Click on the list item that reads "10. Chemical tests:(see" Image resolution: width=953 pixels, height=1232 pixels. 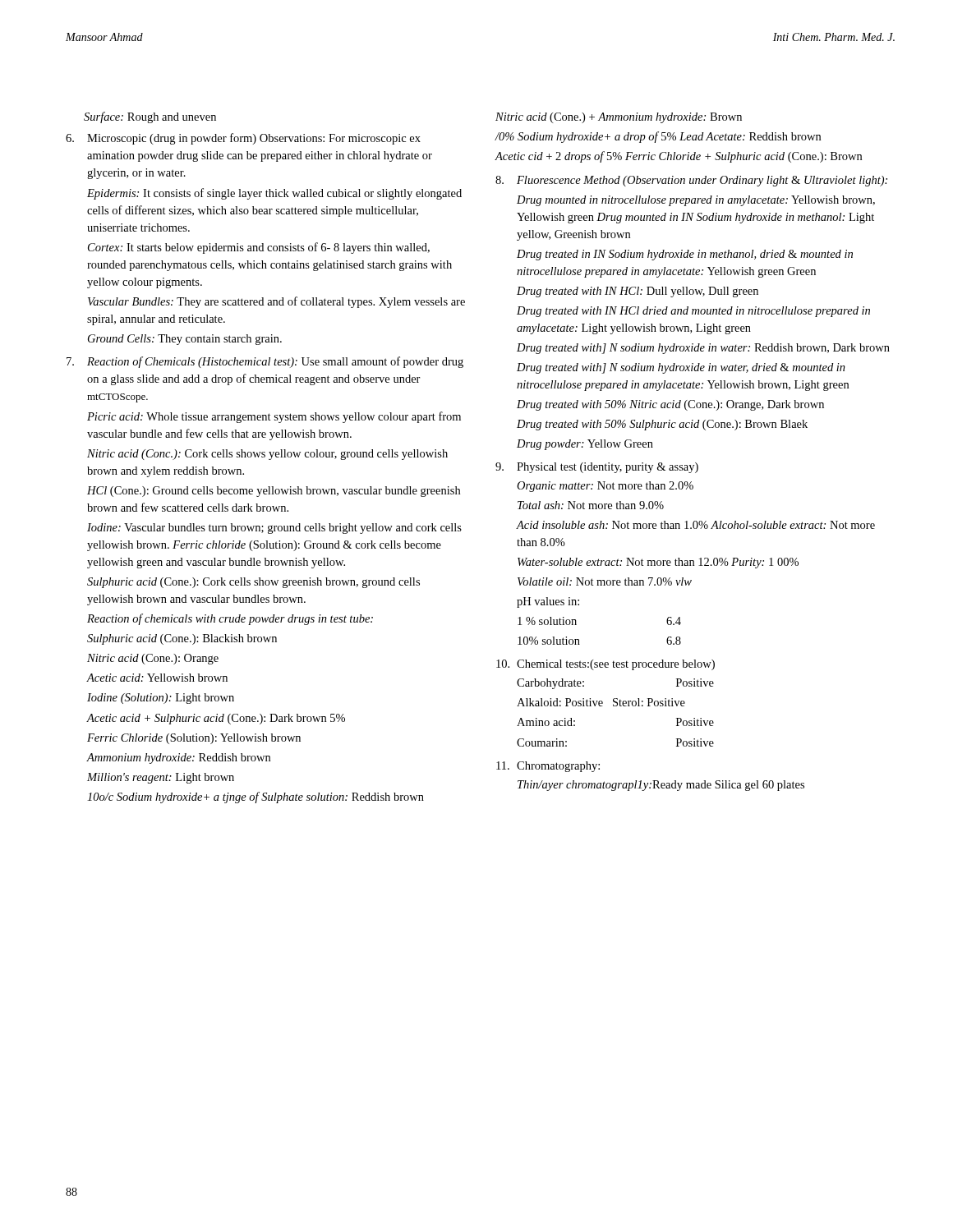coord(605,705)
